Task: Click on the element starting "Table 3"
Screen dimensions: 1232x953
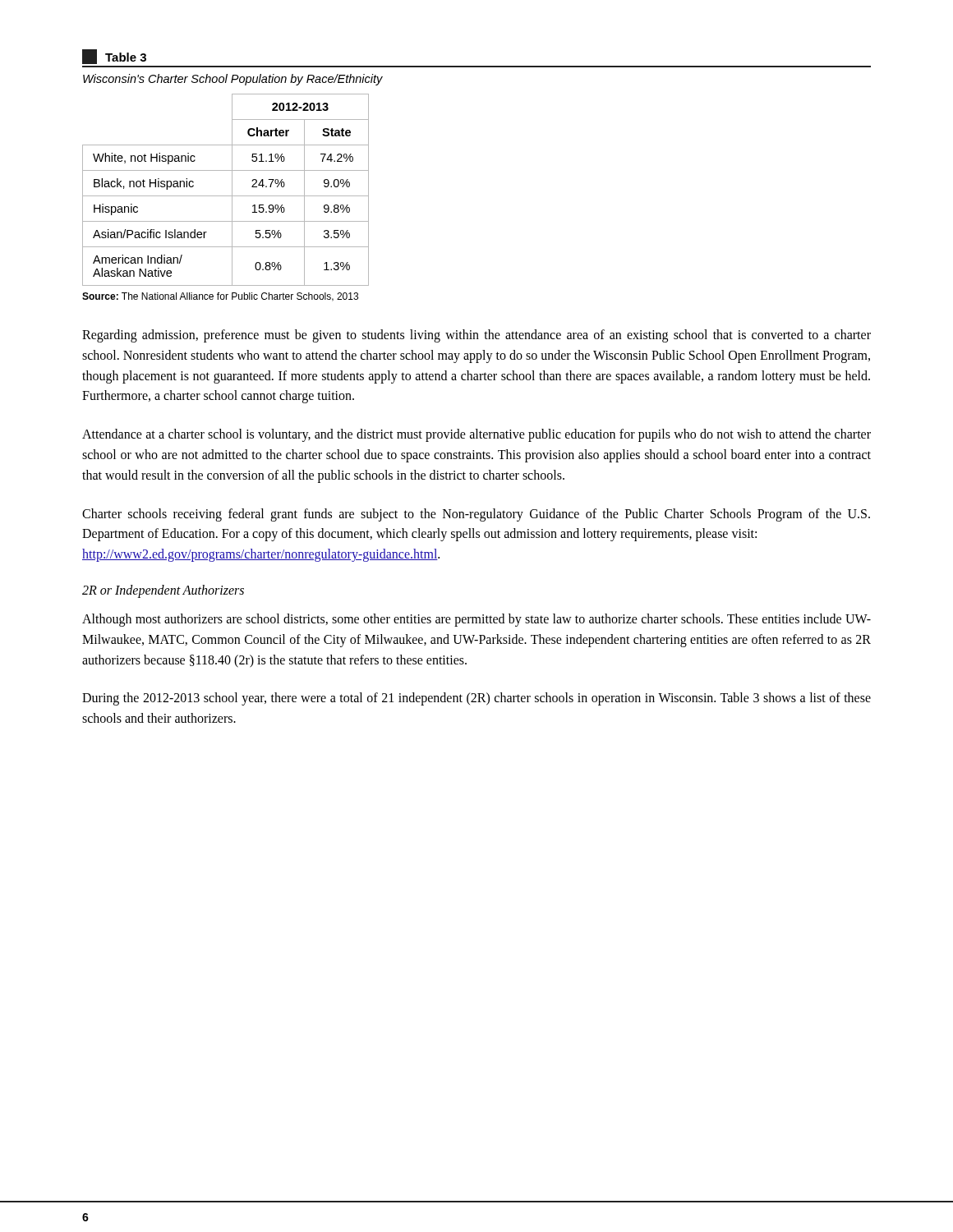Action: tap(114, 57)
